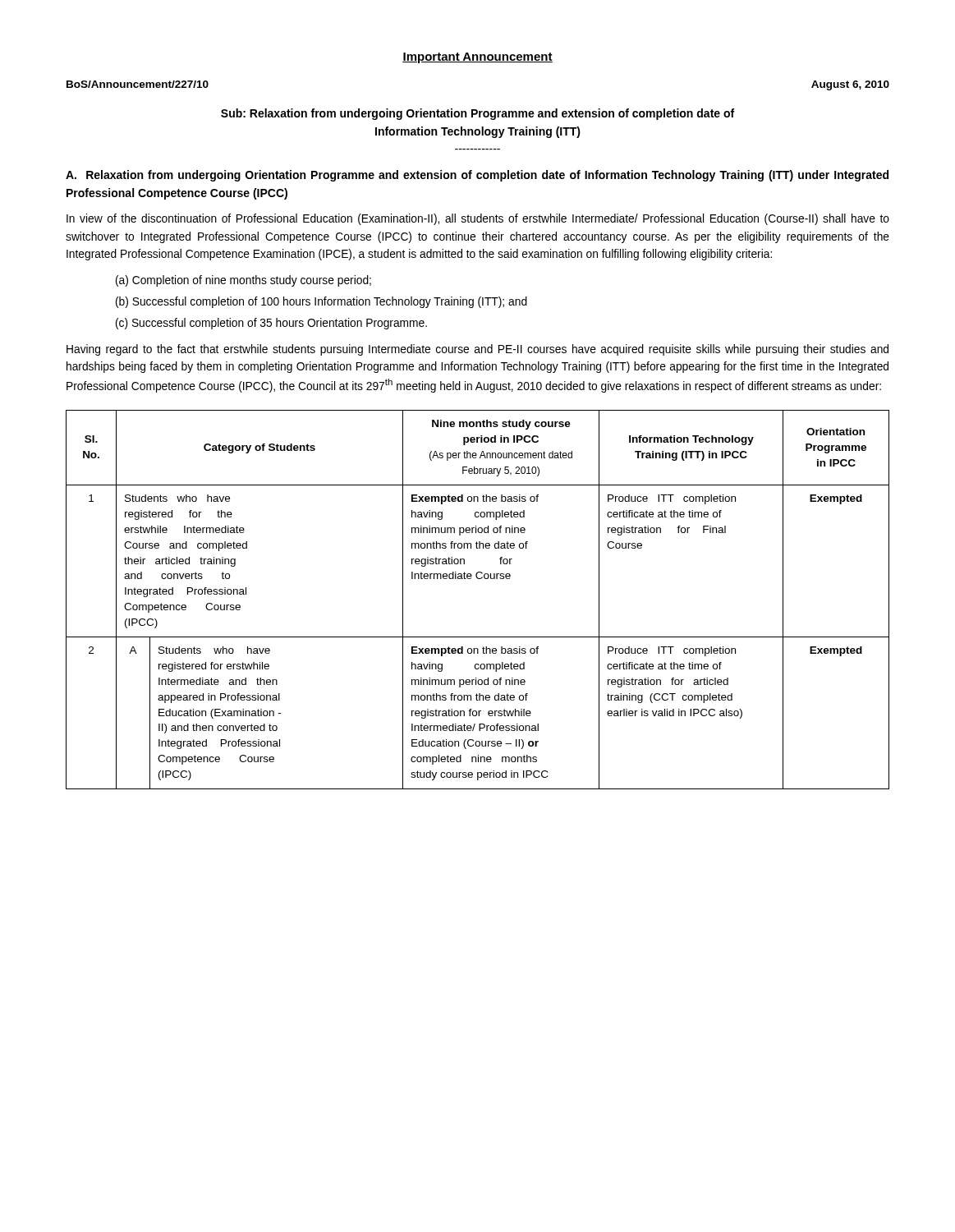The width and height of the screenshot is (955, 1232).
Task: Click on the block starting "(c) Successful completion of 35 hours Orientation"
Action: 271,323
